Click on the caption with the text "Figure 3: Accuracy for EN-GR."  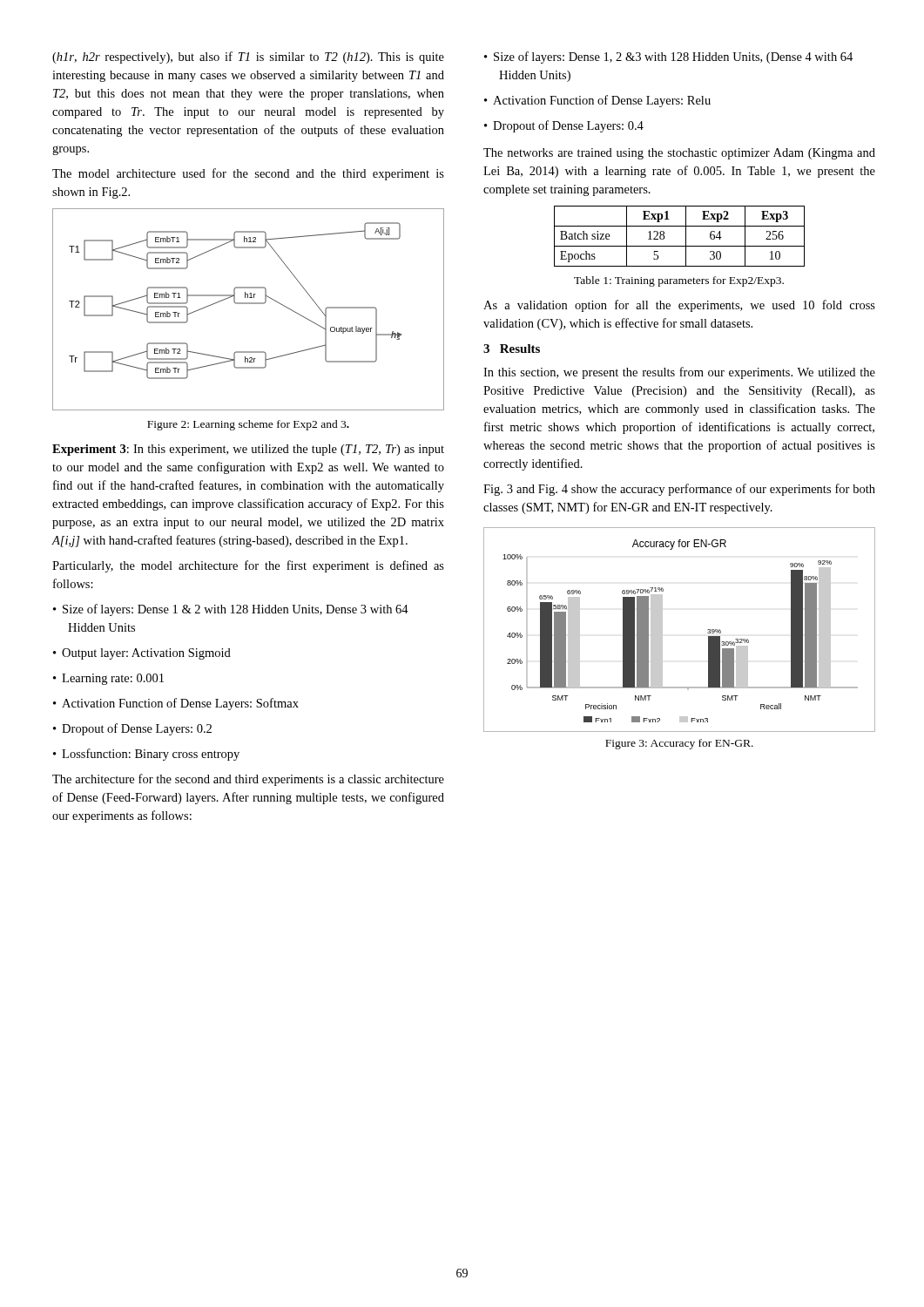click(679, 743)
